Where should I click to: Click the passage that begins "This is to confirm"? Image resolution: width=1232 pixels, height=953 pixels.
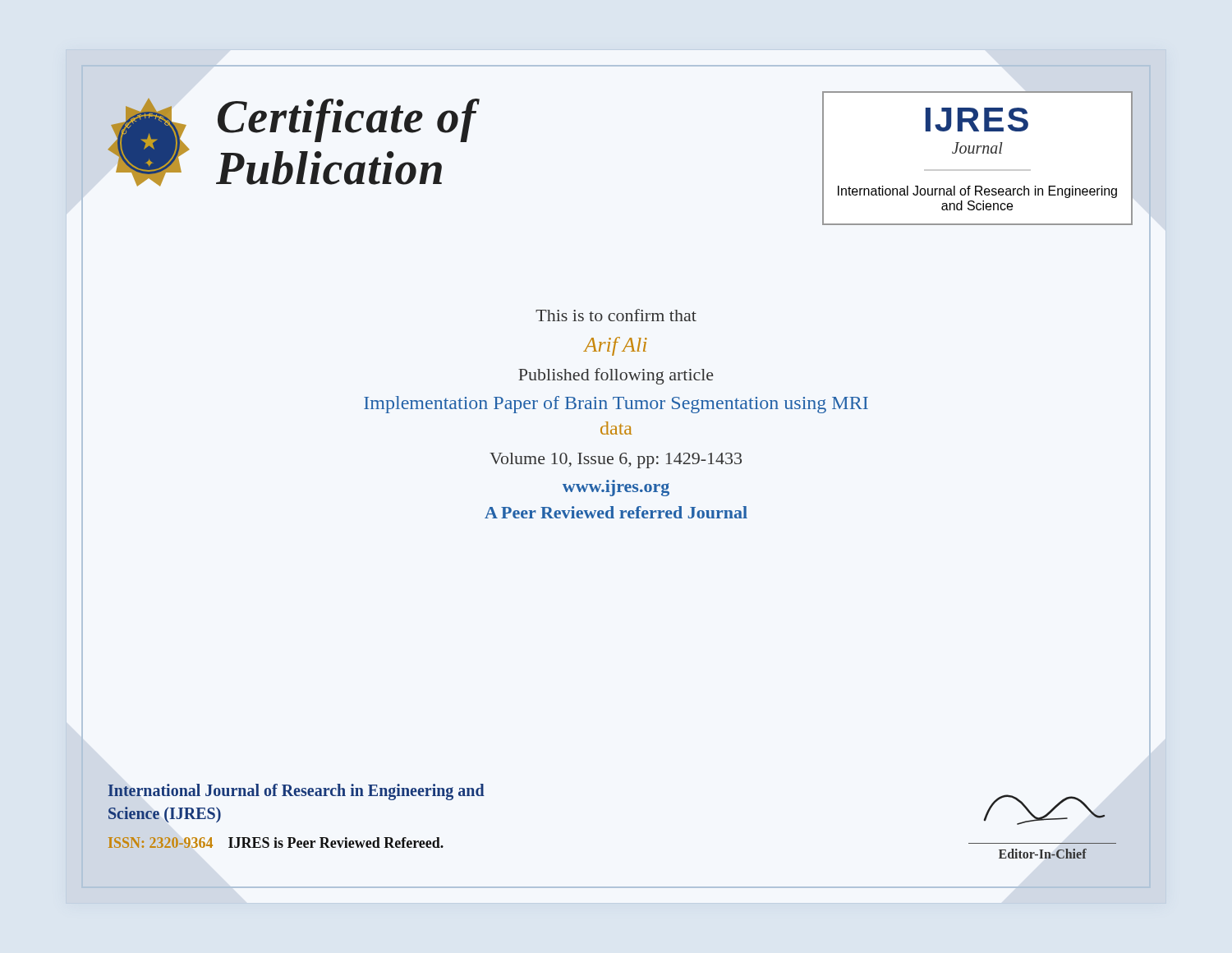pos(616,315)
